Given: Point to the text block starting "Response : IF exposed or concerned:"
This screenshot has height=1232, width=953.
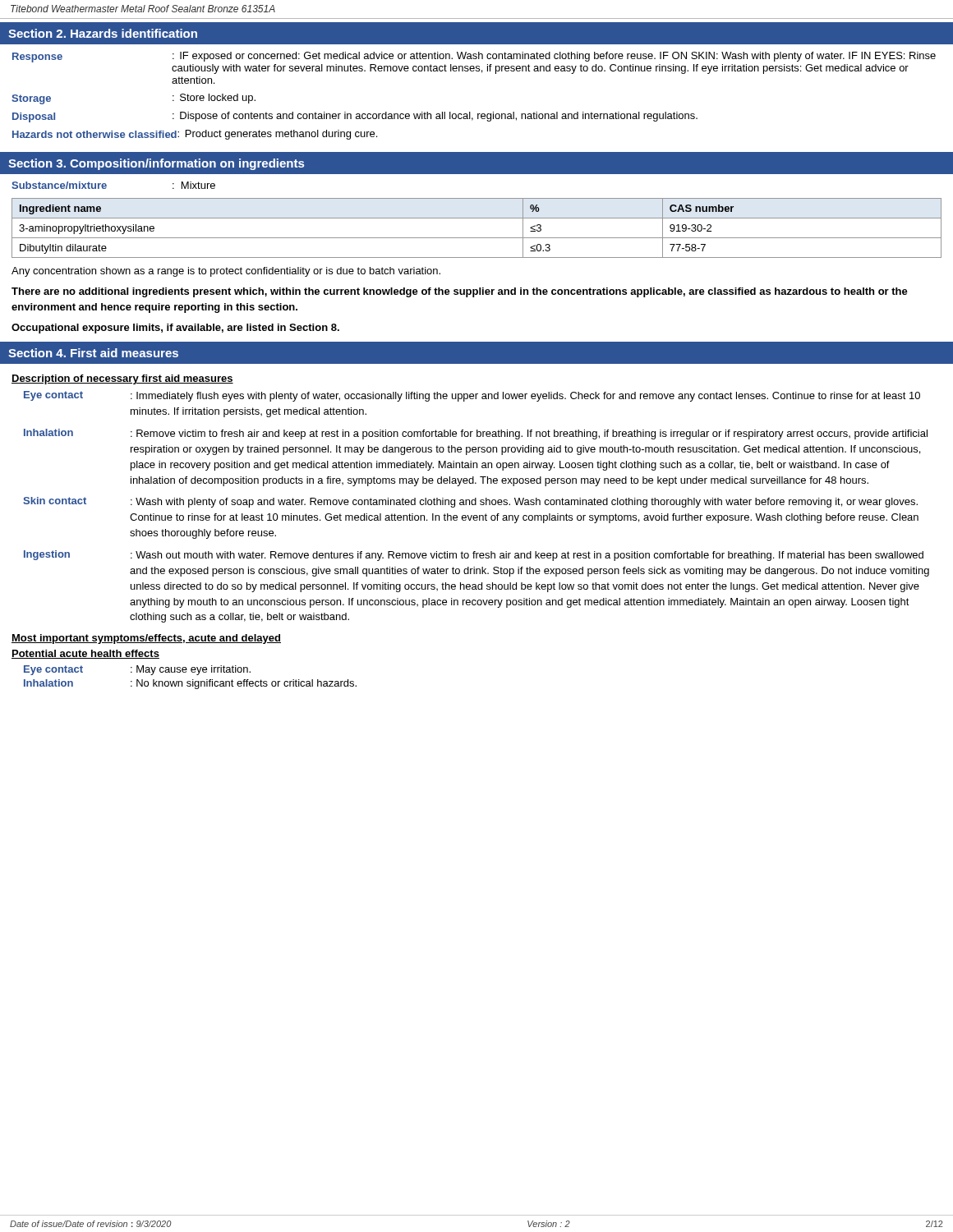Looking at the screenshot, I should coord(476,68).
